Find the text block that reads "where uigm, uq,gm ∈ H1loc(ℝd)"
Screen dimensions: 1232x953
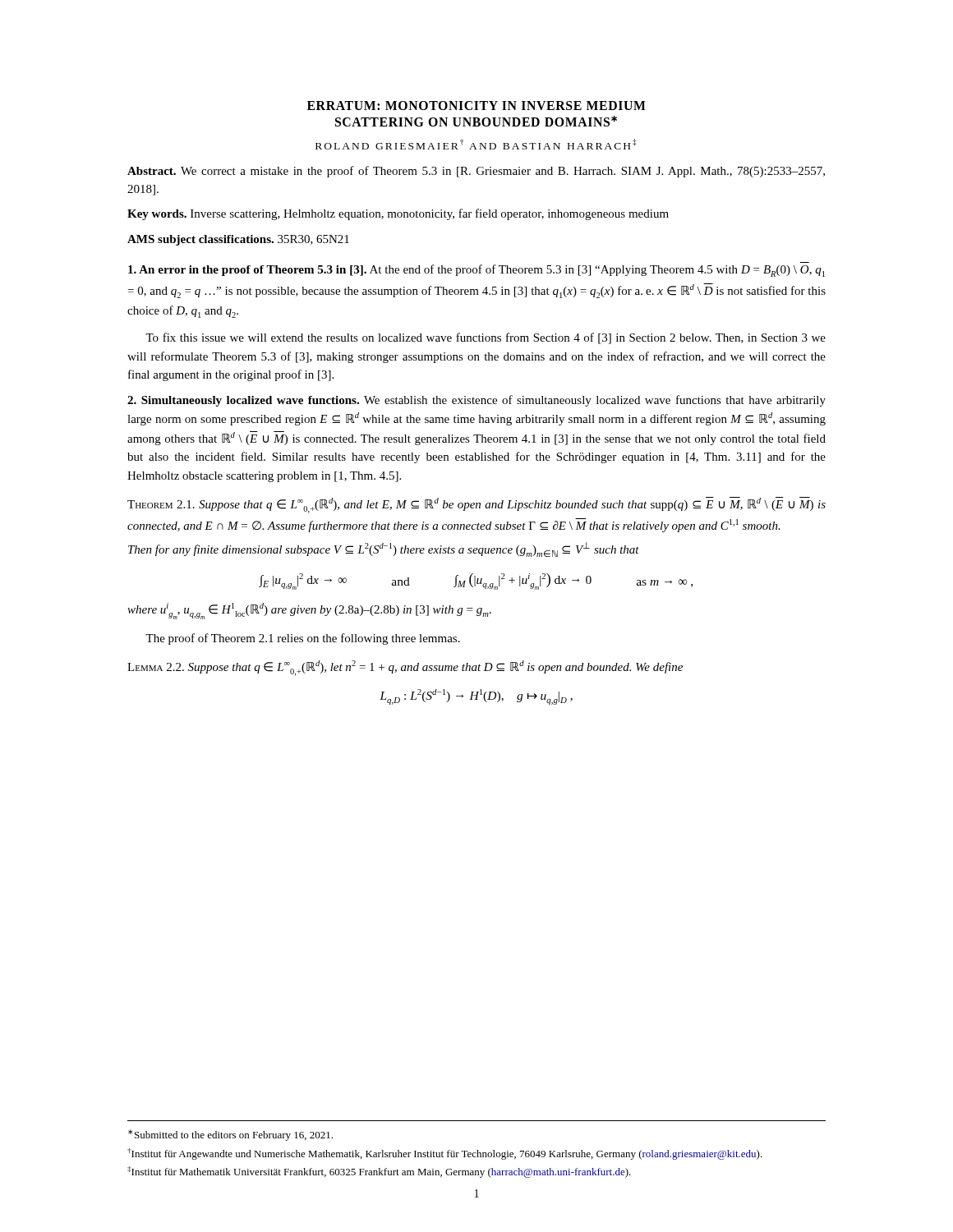tap(476, 624)
